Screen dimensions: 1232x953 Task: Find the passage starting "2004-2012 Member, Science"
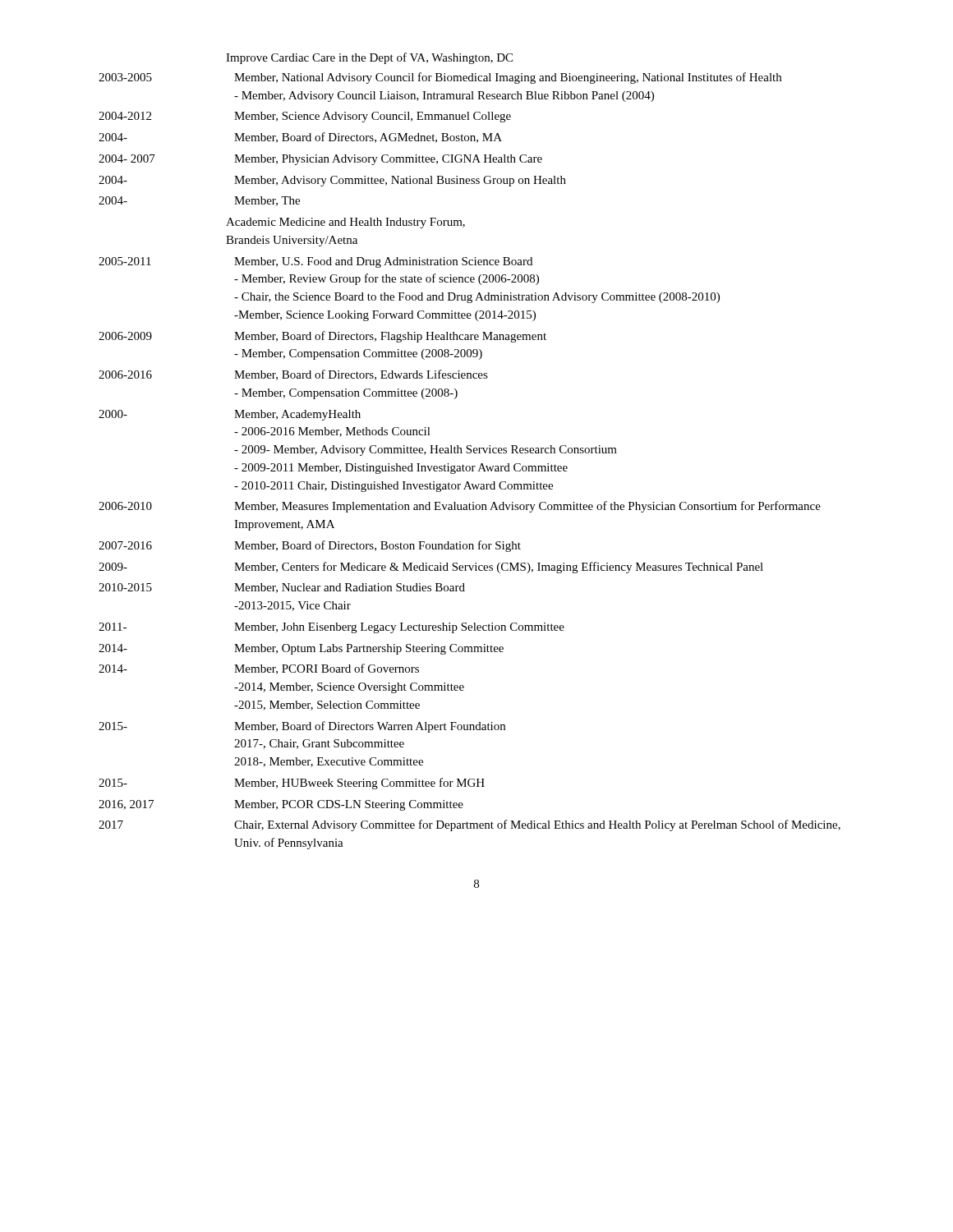click(x=476, y=117)
